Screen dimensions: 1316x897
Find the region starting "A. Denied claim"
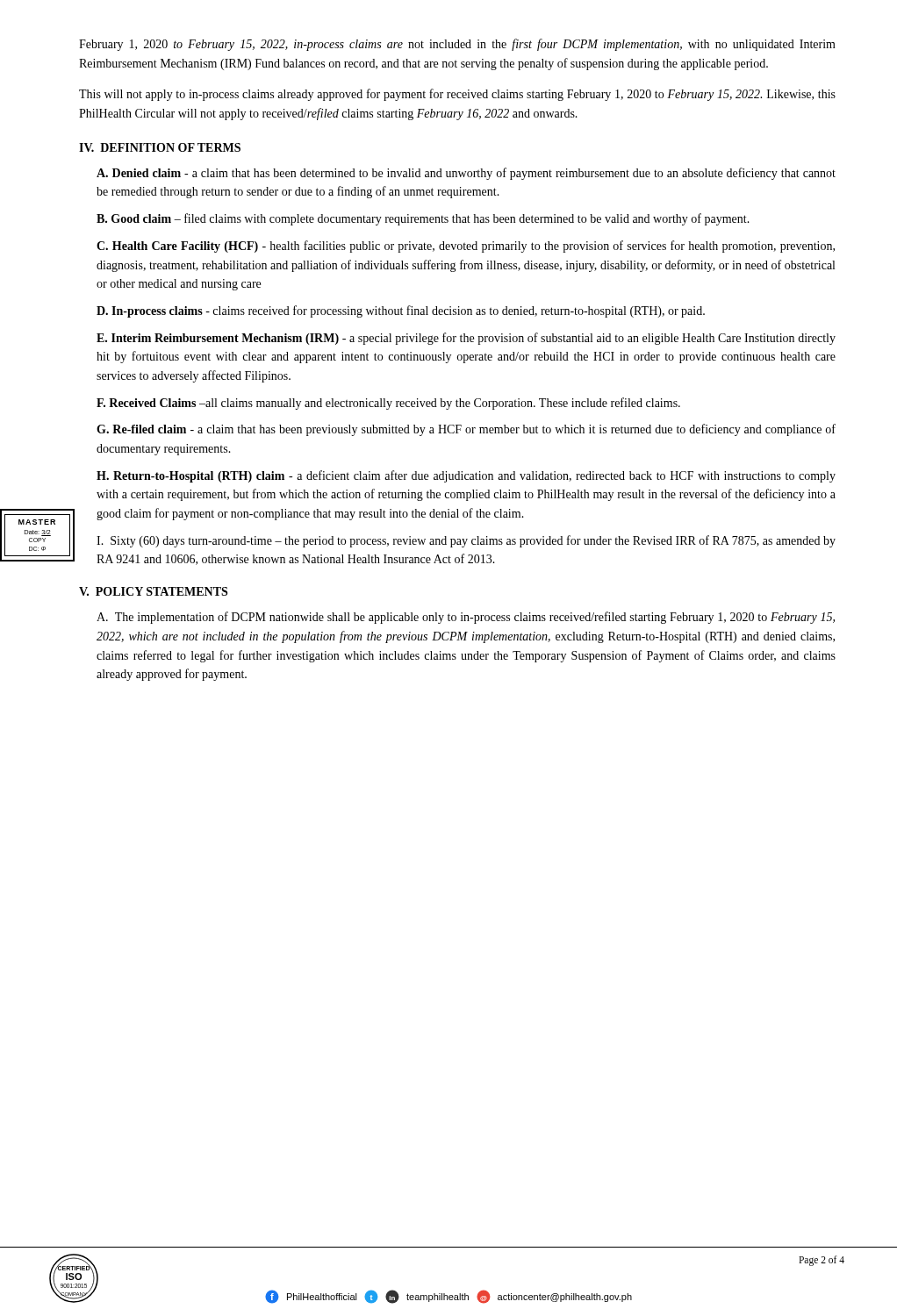point(466,183)
